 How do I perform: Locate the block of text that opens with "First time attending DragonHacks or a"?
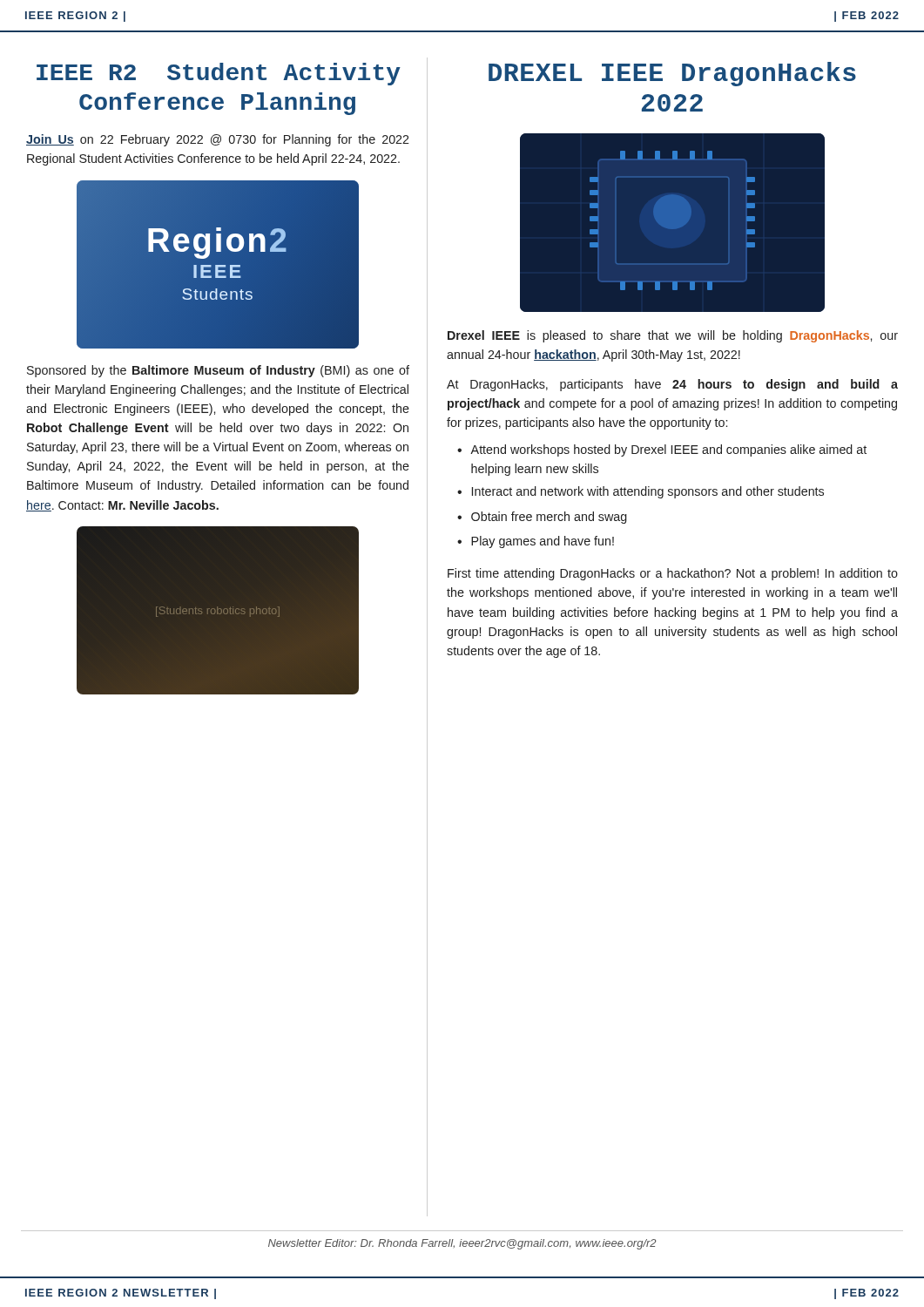tap(672, 612)
